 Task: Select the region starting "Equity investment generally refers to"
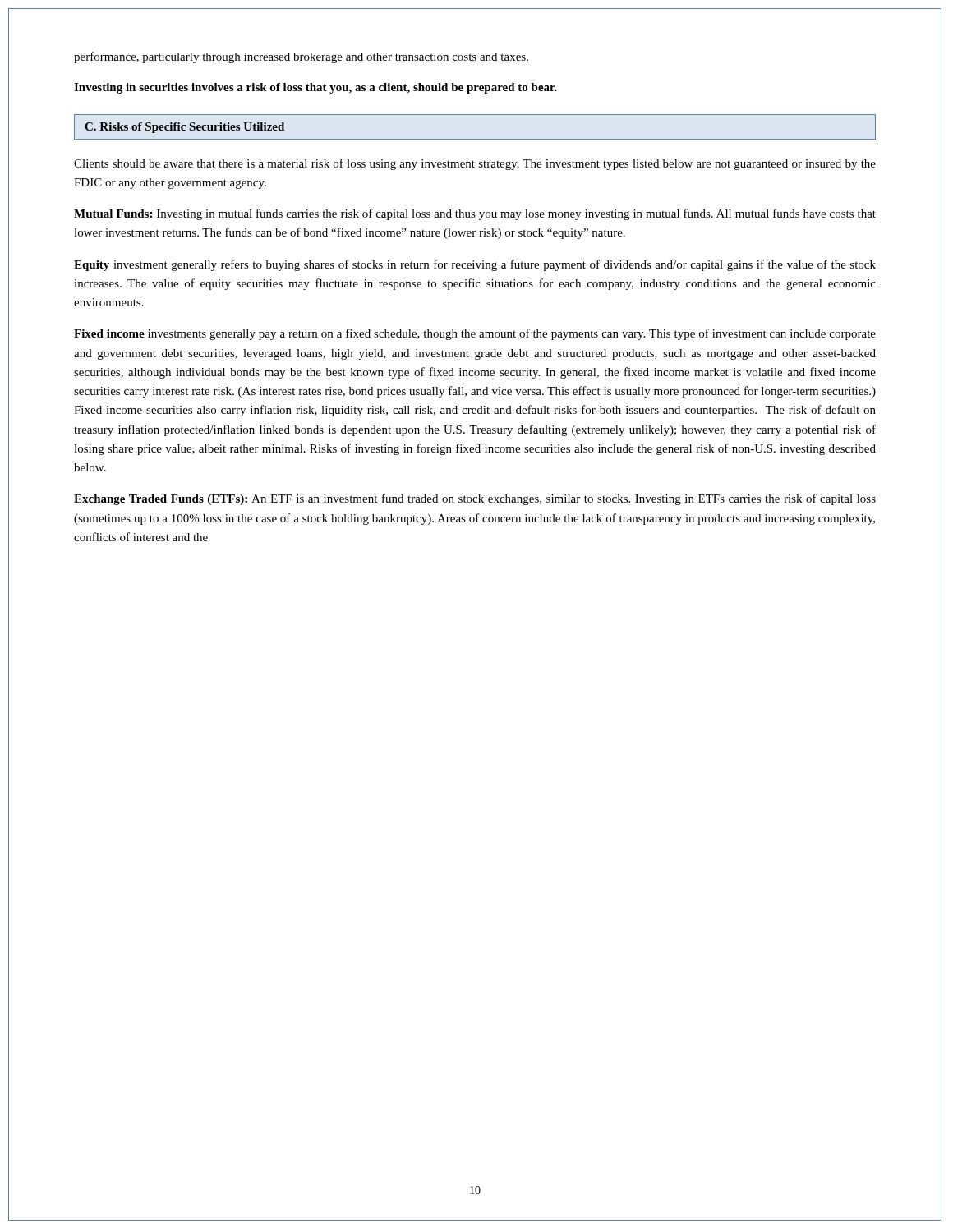(475, 283)
